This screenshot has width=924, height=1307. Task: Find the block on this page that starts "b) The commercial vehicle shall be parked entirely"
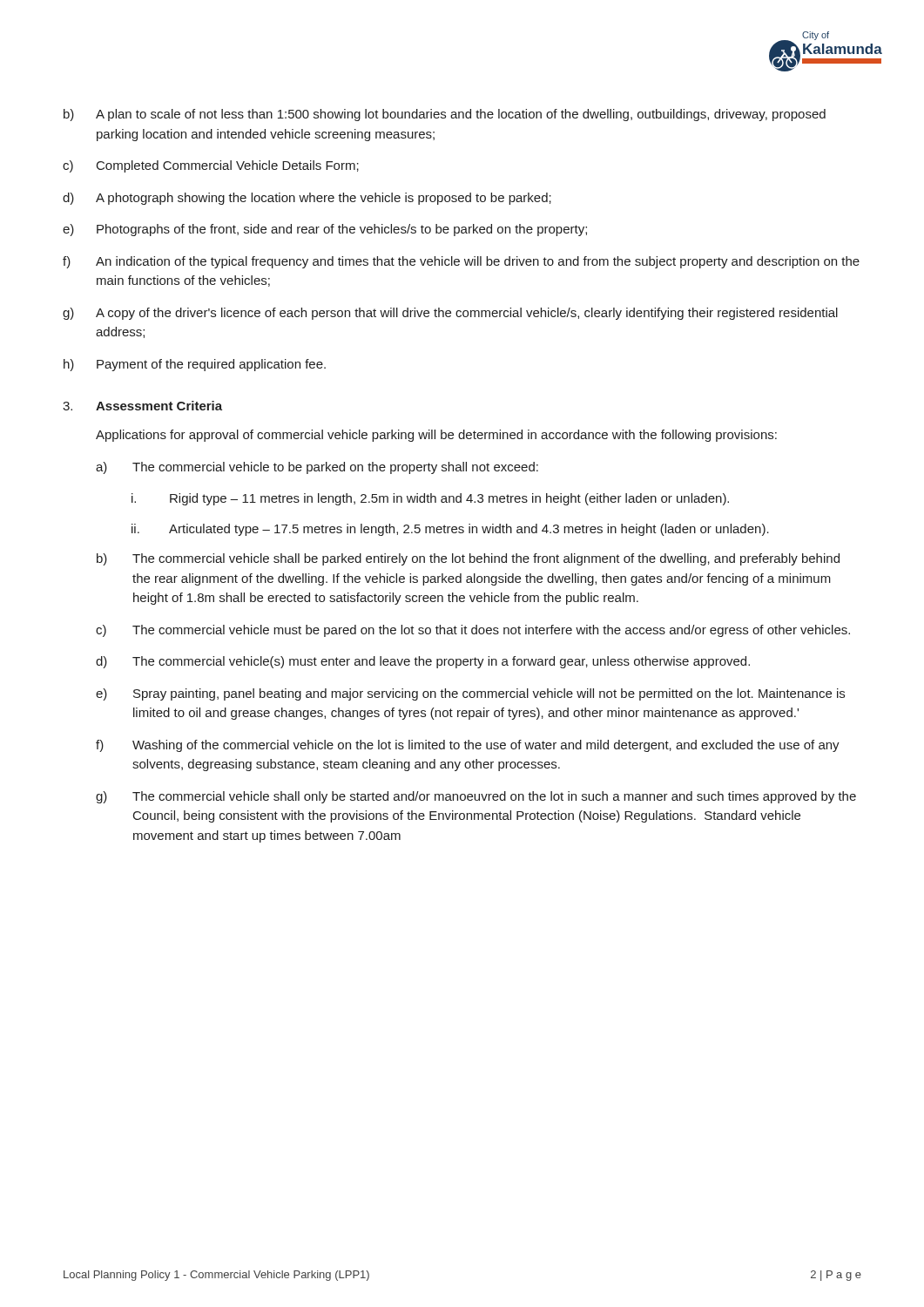479,578
